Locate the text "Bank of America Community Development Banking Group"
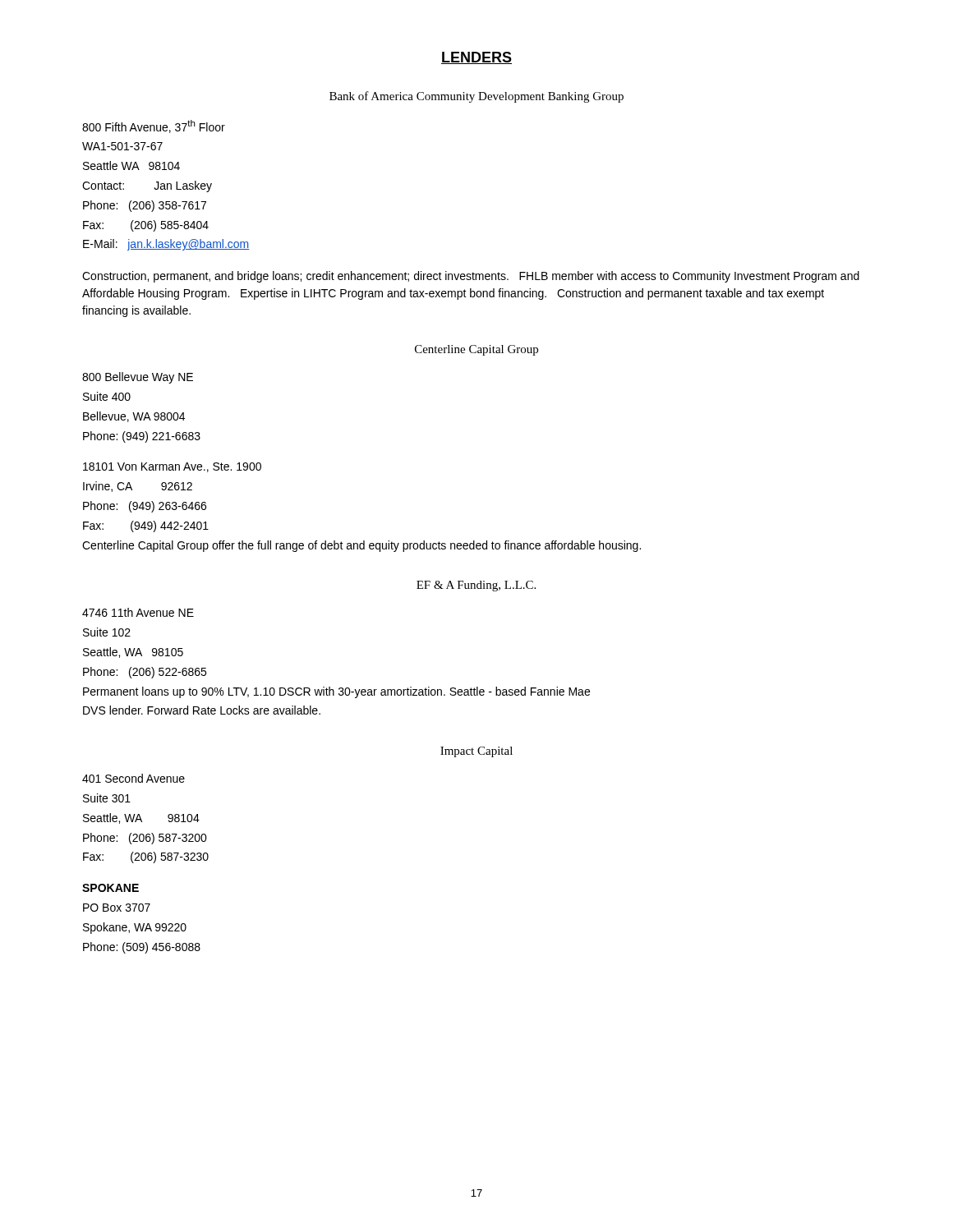953x1232 pixels. 476,96
